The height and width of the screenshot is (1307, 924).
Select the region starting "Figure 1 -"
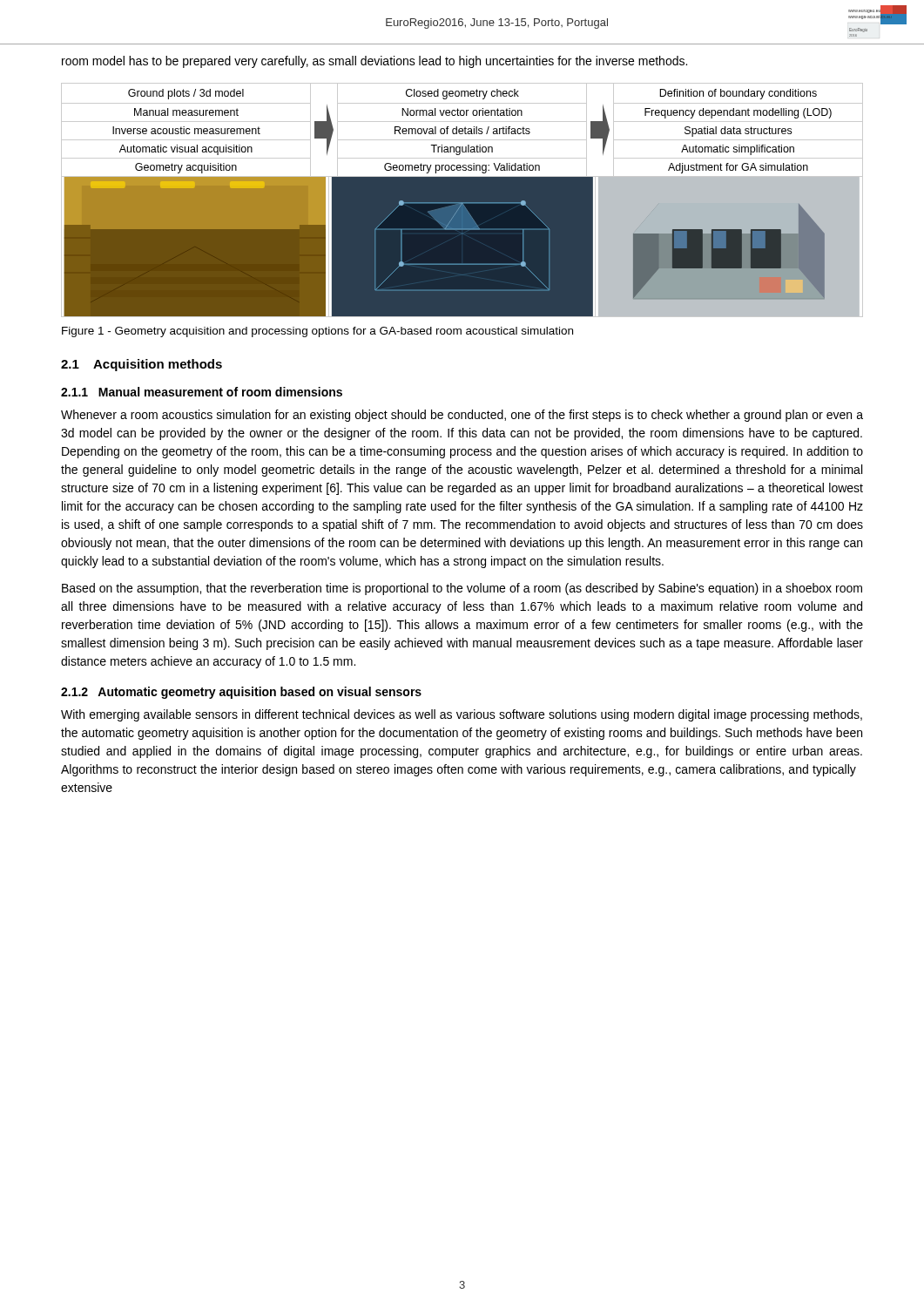(317, 331)
